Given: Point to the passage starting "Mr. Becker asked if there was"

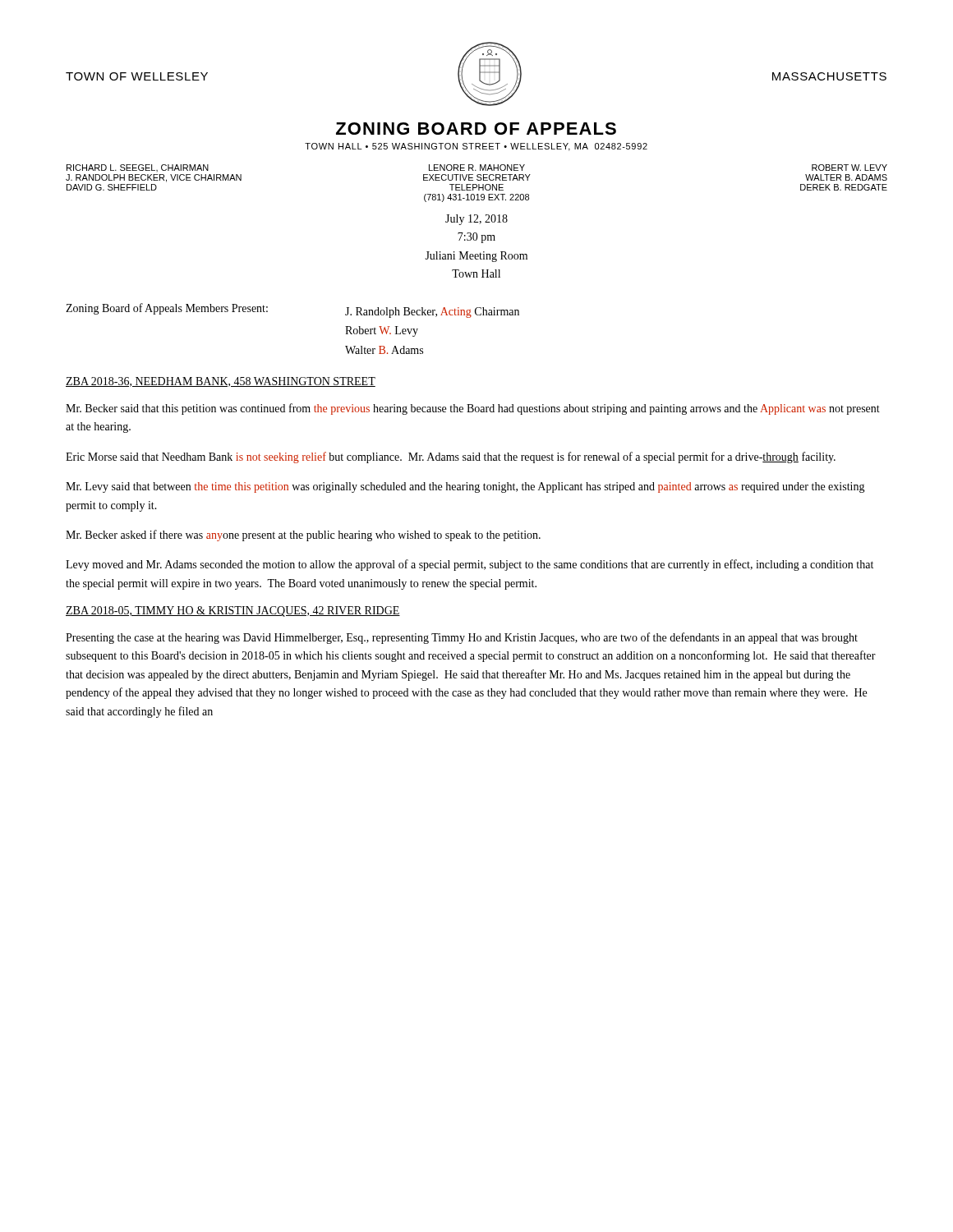Looking at the screenshot, I should point(303,535).
